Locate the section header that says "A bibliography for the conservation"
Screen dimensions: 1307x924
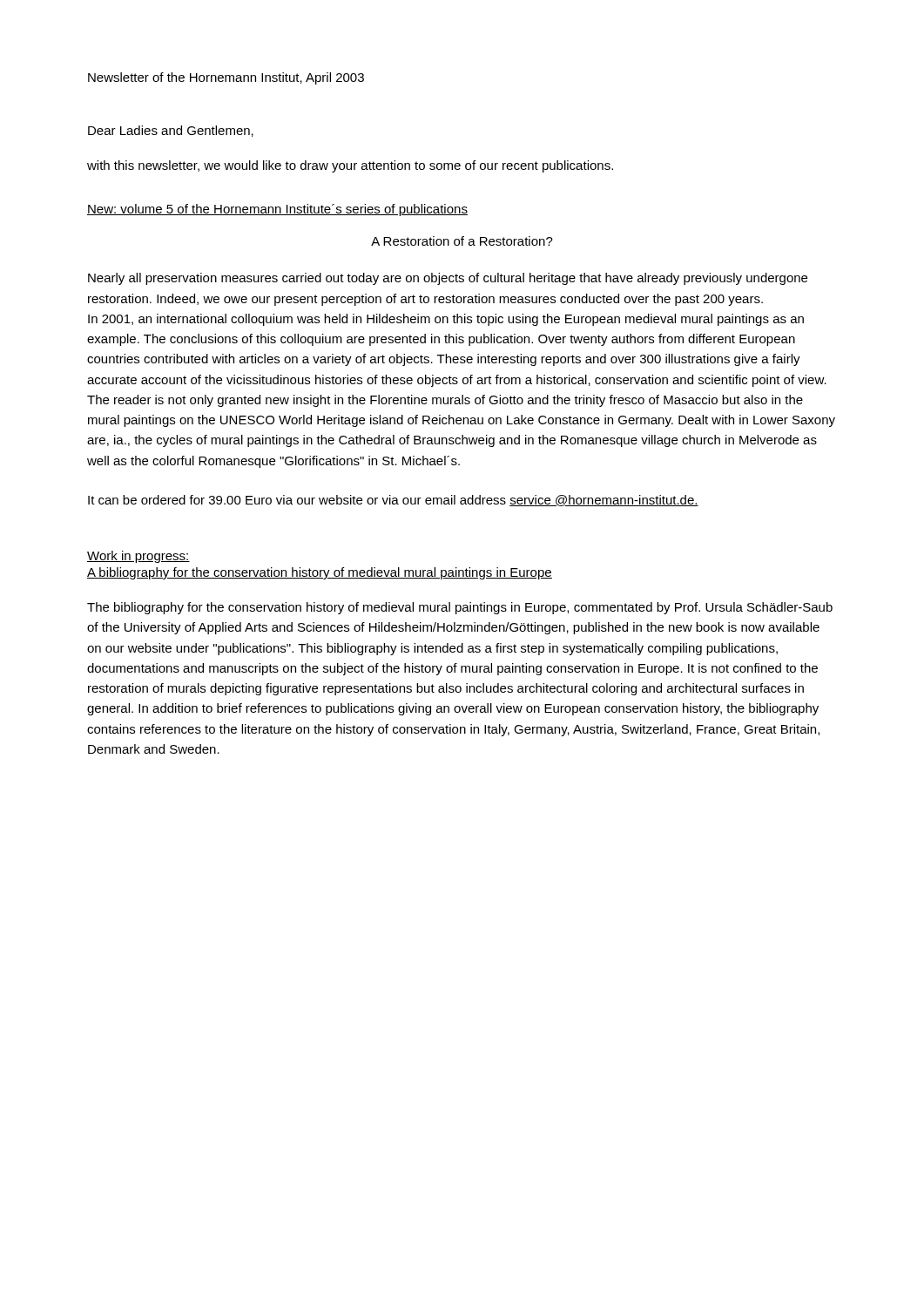coord(319,572)
